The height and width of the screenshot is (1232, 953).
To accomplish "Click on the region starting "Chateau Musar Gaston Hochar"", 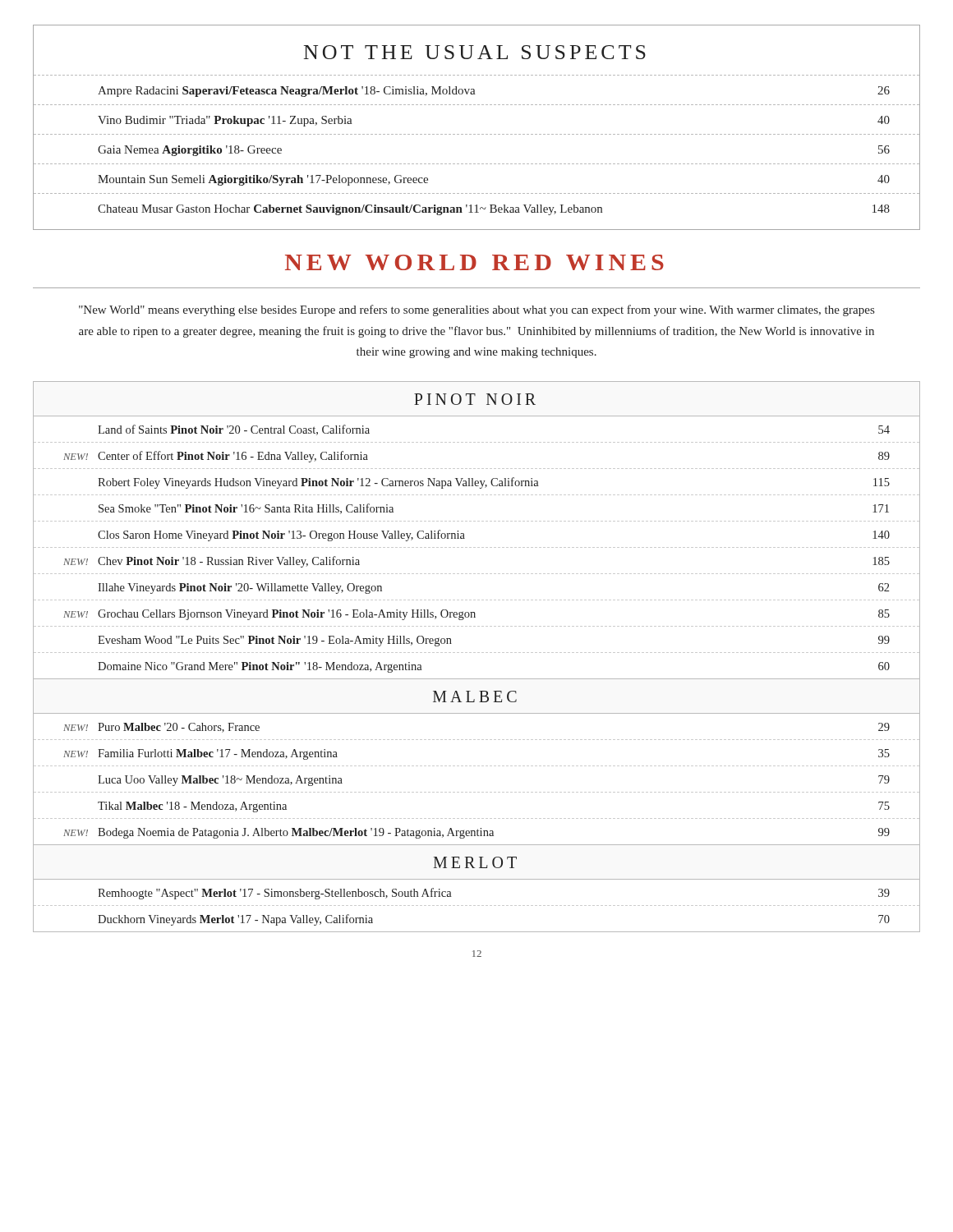I will tap(494, 209).
